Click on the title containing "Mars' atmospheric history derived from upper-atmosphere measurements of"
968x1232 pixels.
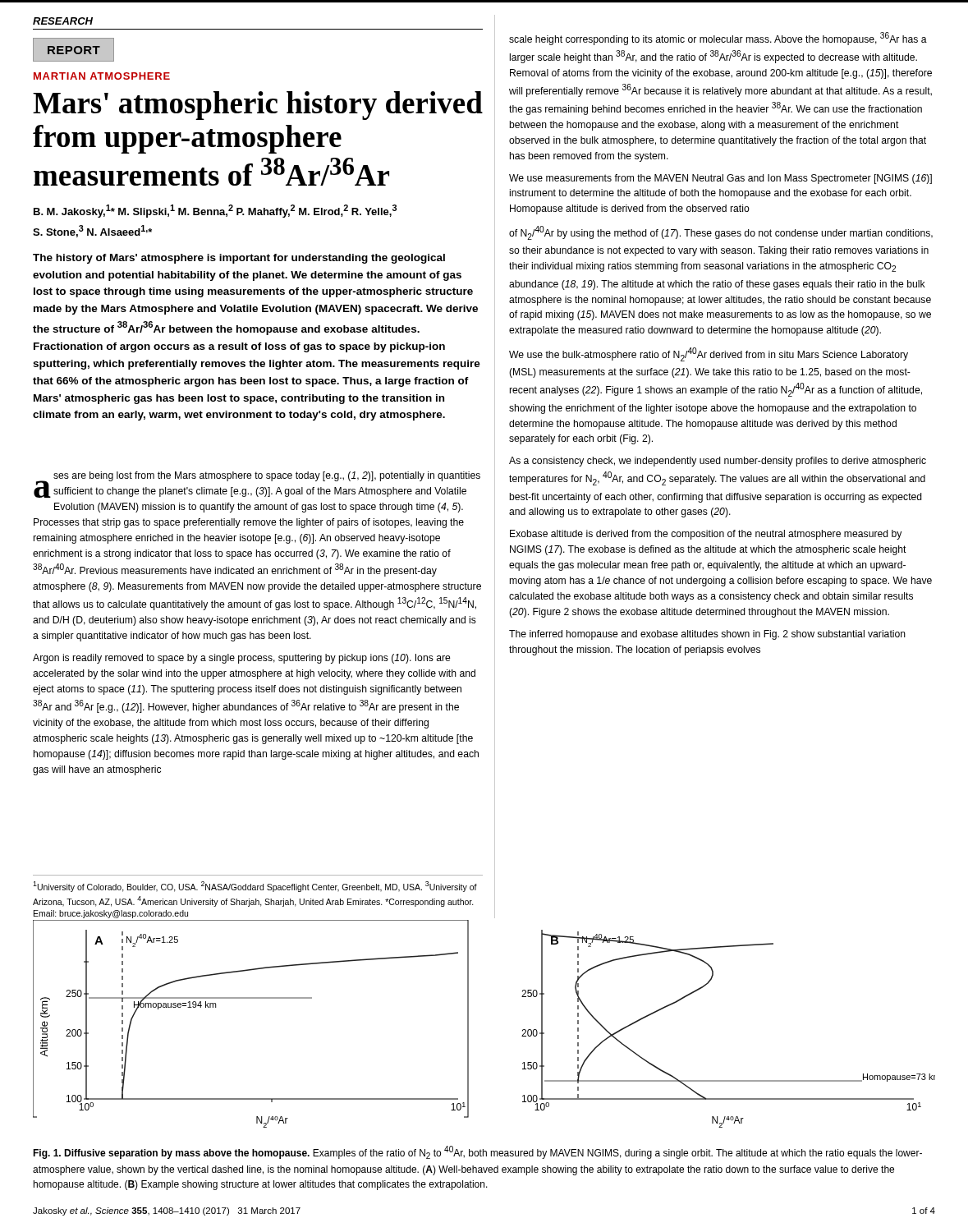258,140
